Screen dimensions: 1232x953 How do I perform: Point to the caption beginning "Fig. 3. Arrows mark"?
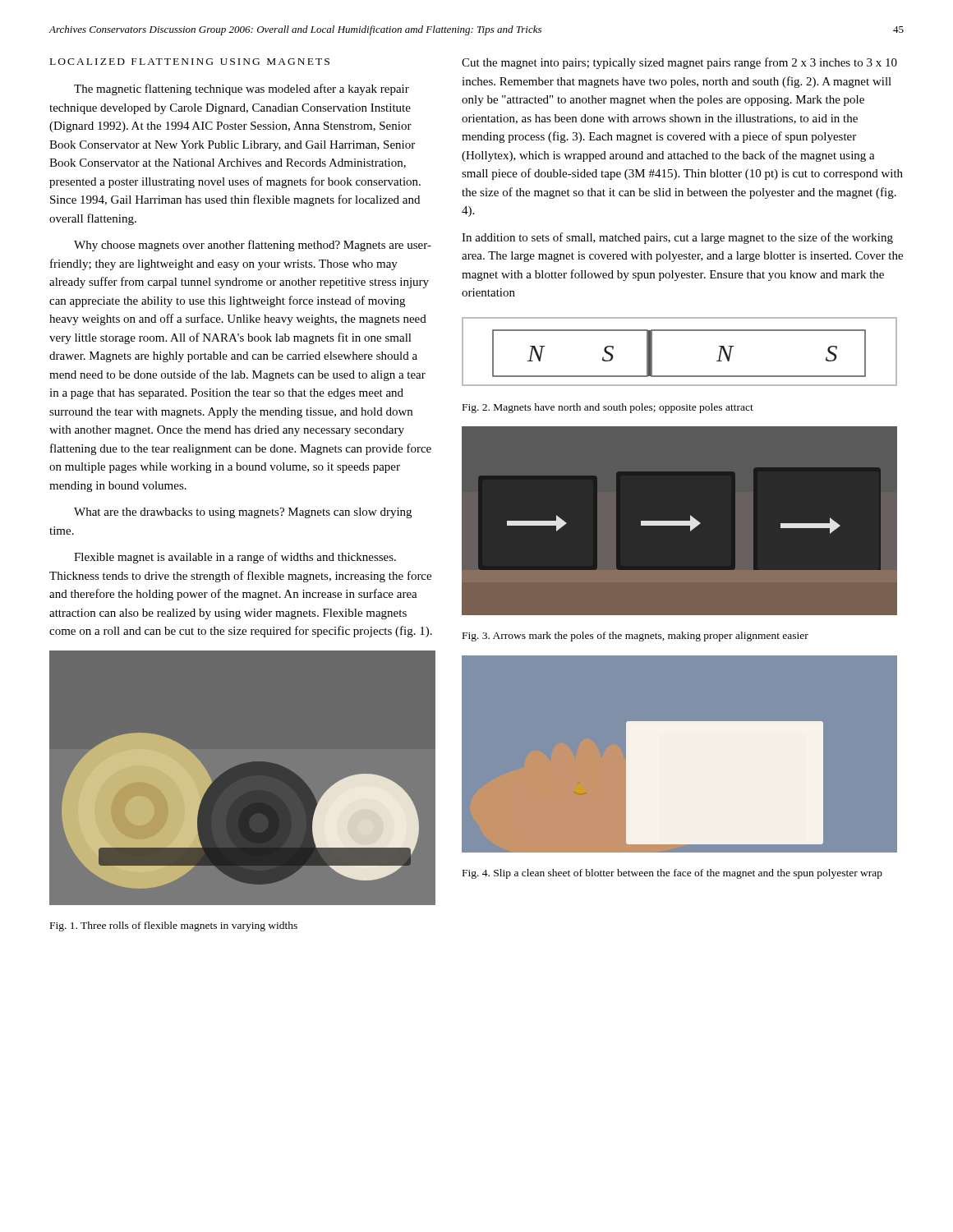(635, 636)
